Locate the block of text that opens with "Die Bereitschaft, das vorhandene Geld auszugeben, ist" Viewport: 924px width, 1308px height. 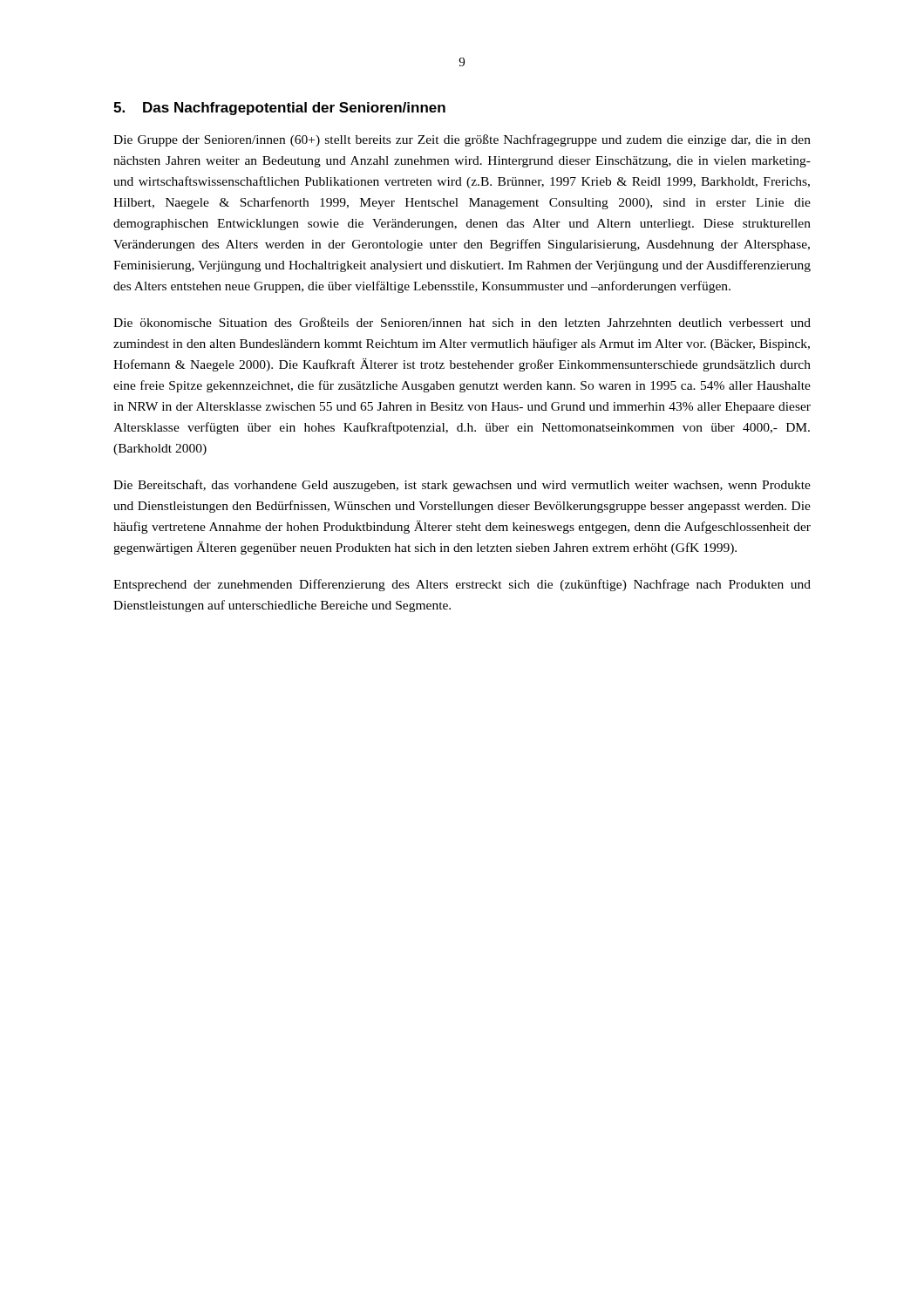pos(462,516)
